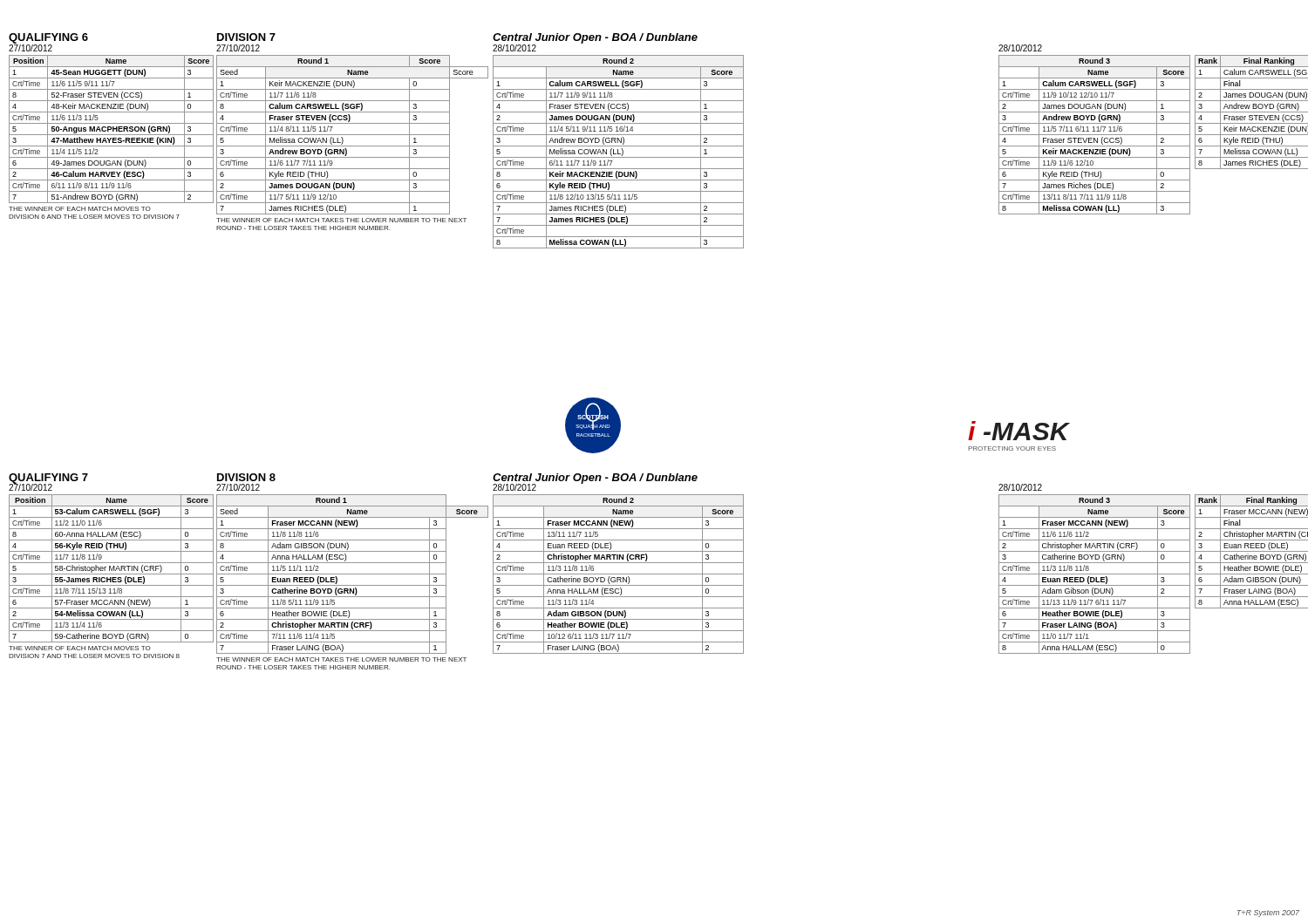Select the section header that says "QUALIFYING 6"
The height and width of the screenshot is (924, 1308).
[48, 37]
